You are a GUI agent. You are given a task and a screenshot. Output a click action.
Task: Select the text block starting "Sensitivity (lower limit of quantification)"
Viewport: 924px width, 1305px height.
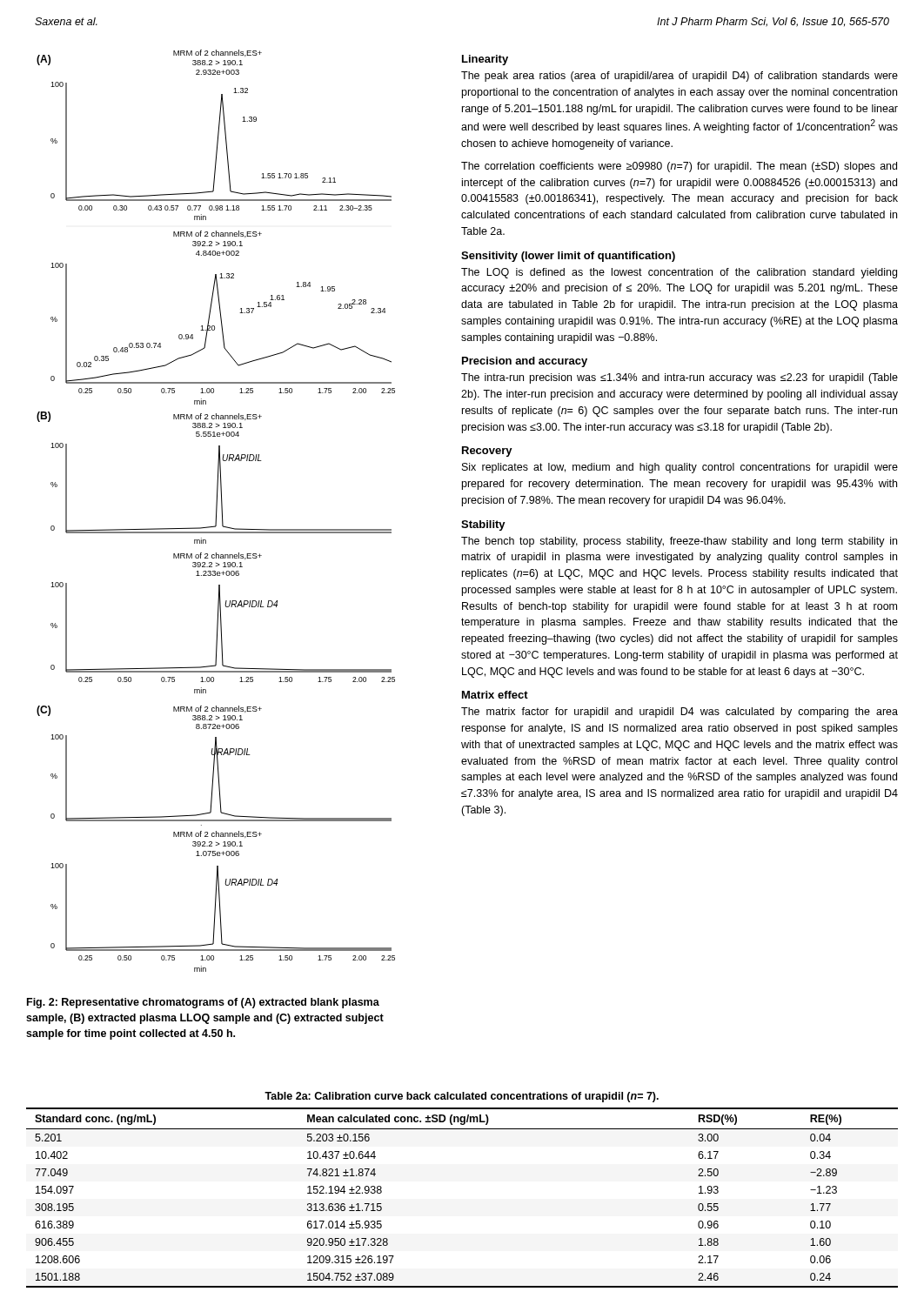coord(568,255)
